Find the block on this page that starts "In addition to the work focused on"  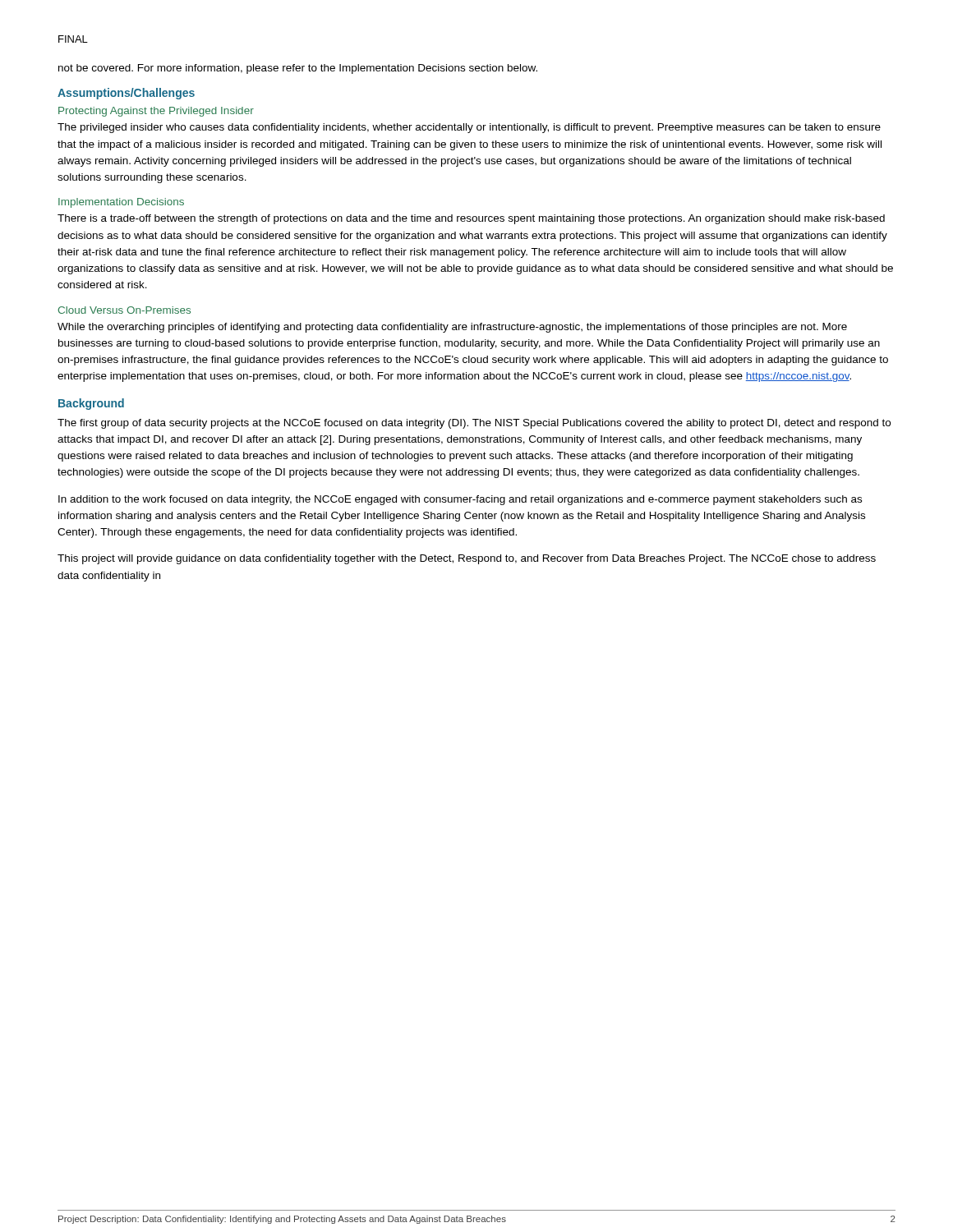click(476, 516)
